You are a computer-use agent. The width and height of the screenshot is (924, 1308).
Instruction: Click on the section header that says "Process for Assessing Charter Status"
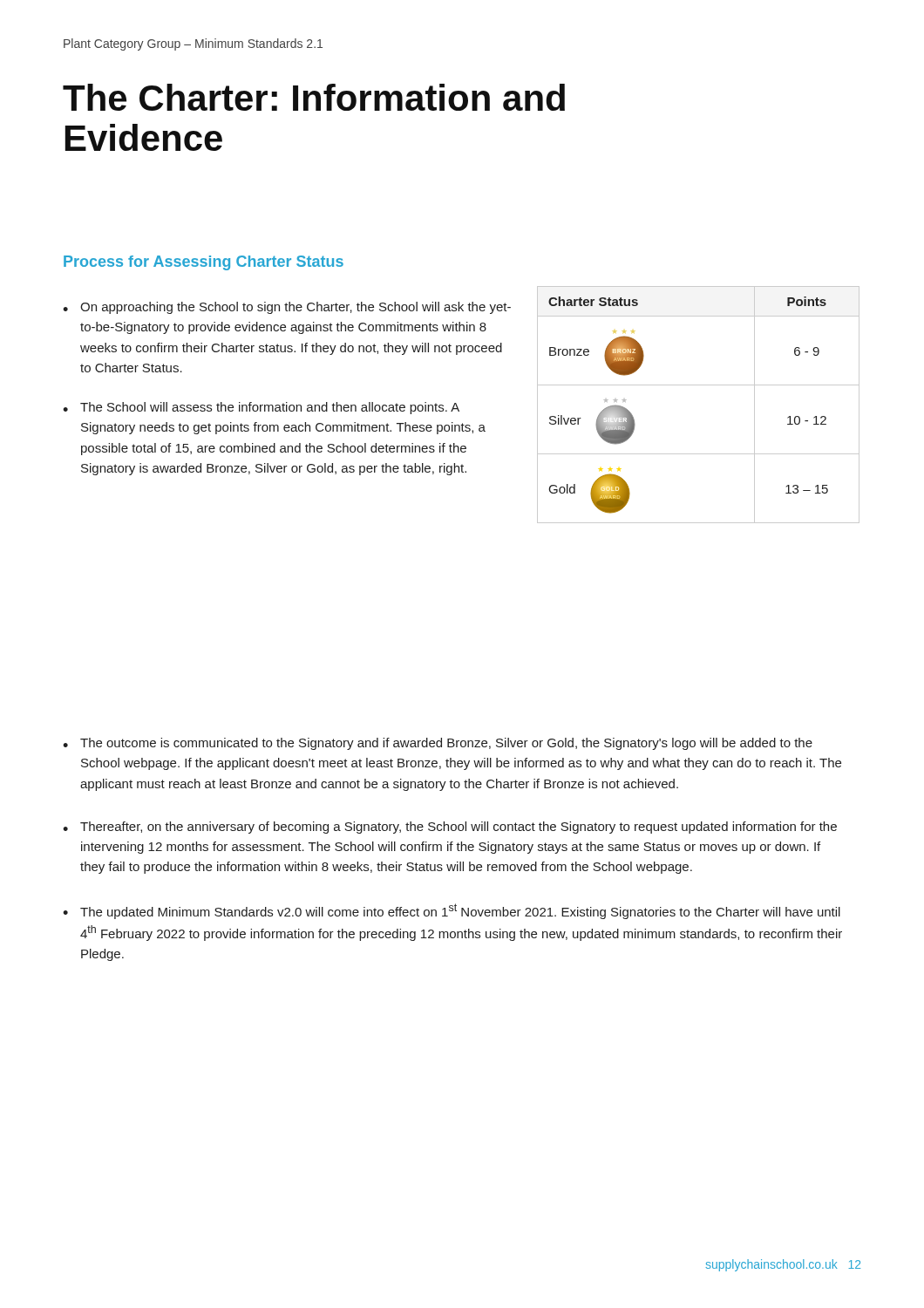(203, 262)
